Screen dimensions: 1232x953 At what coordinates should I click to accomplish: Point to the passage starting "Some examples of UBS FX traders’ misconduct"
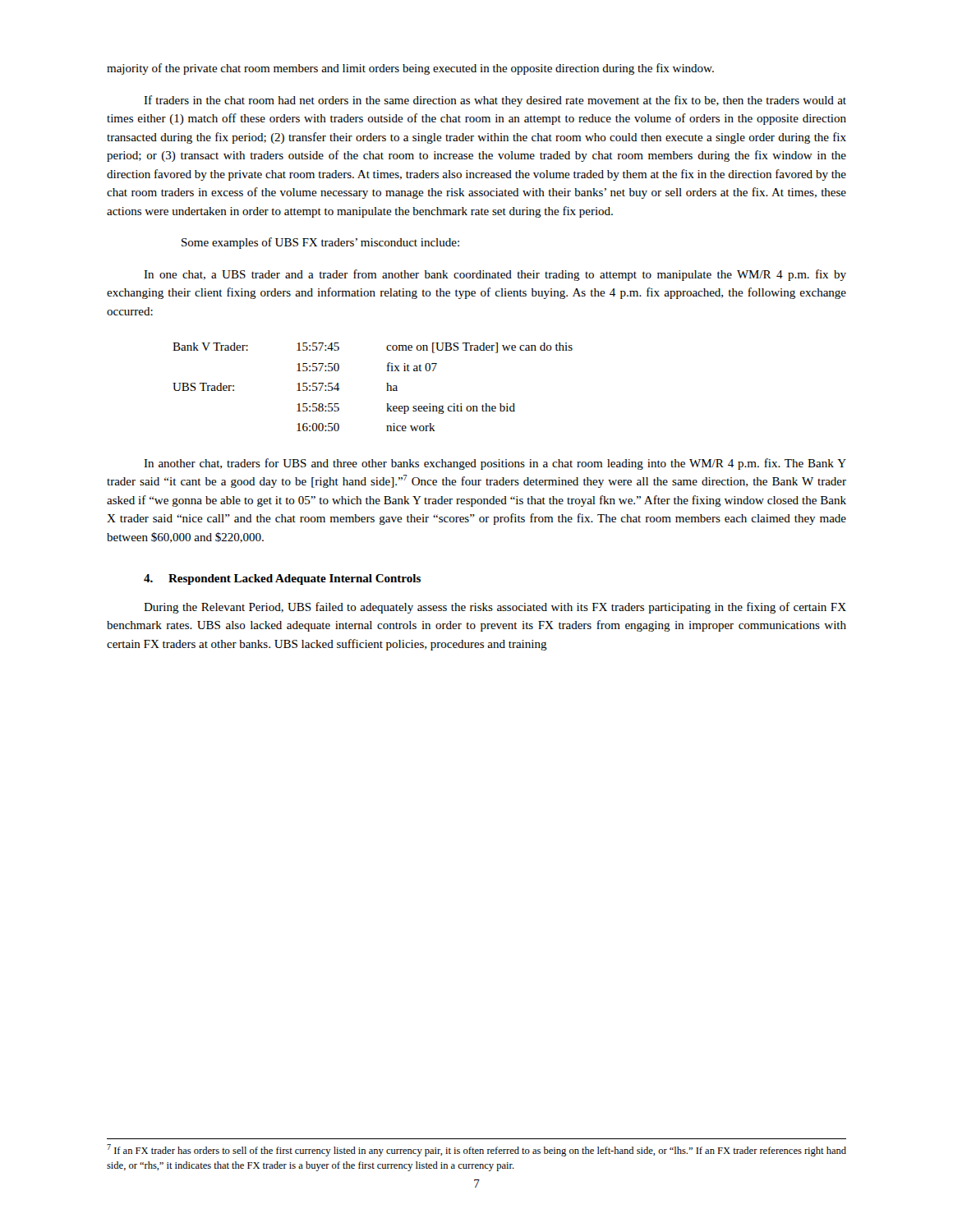320,243
